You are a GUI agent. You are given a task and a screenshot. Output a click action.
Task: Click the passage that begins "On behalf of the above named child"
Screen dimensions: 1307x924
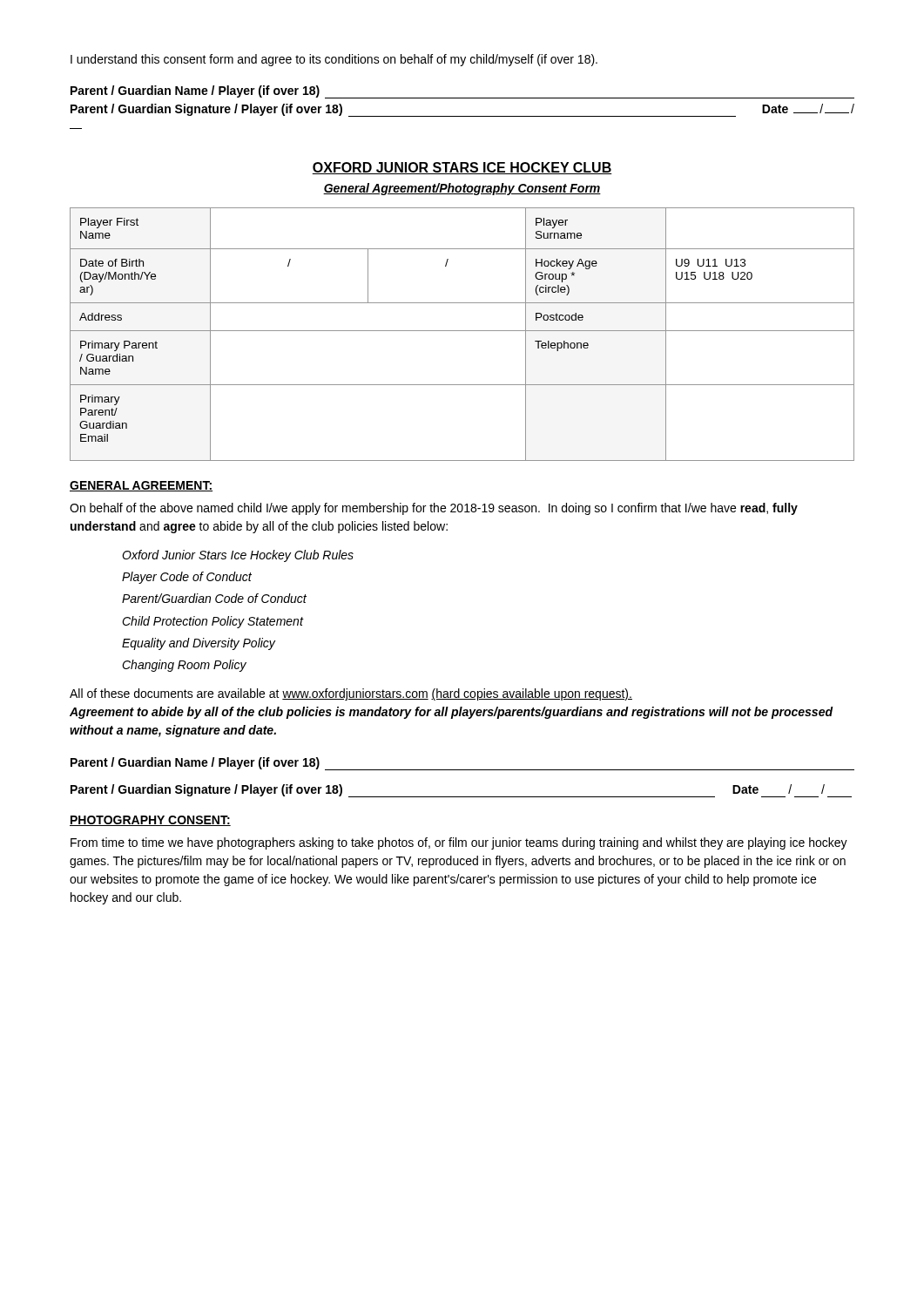(434, 517)
